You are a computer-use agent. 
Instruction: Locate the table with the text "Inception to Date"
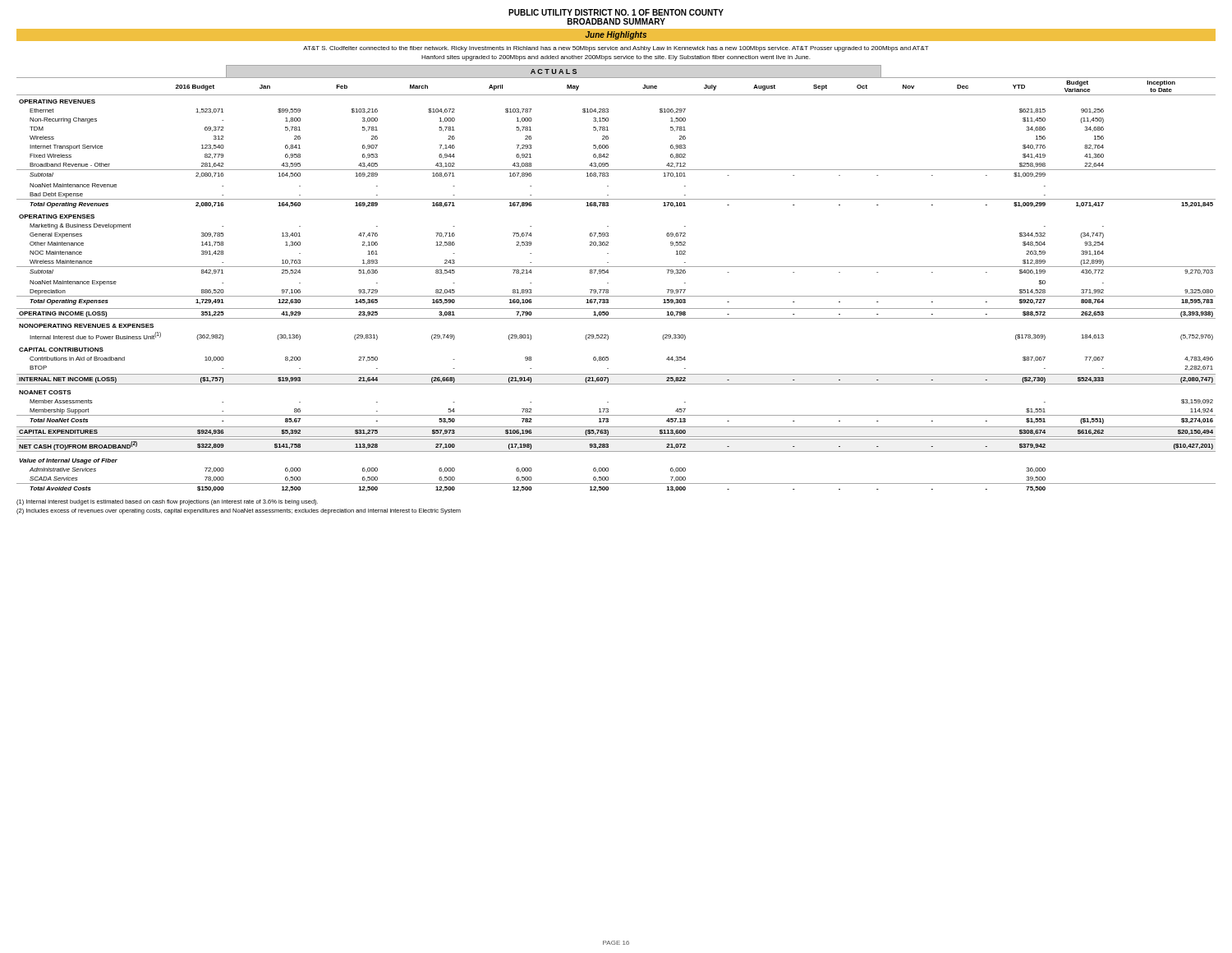coord(616,279)
